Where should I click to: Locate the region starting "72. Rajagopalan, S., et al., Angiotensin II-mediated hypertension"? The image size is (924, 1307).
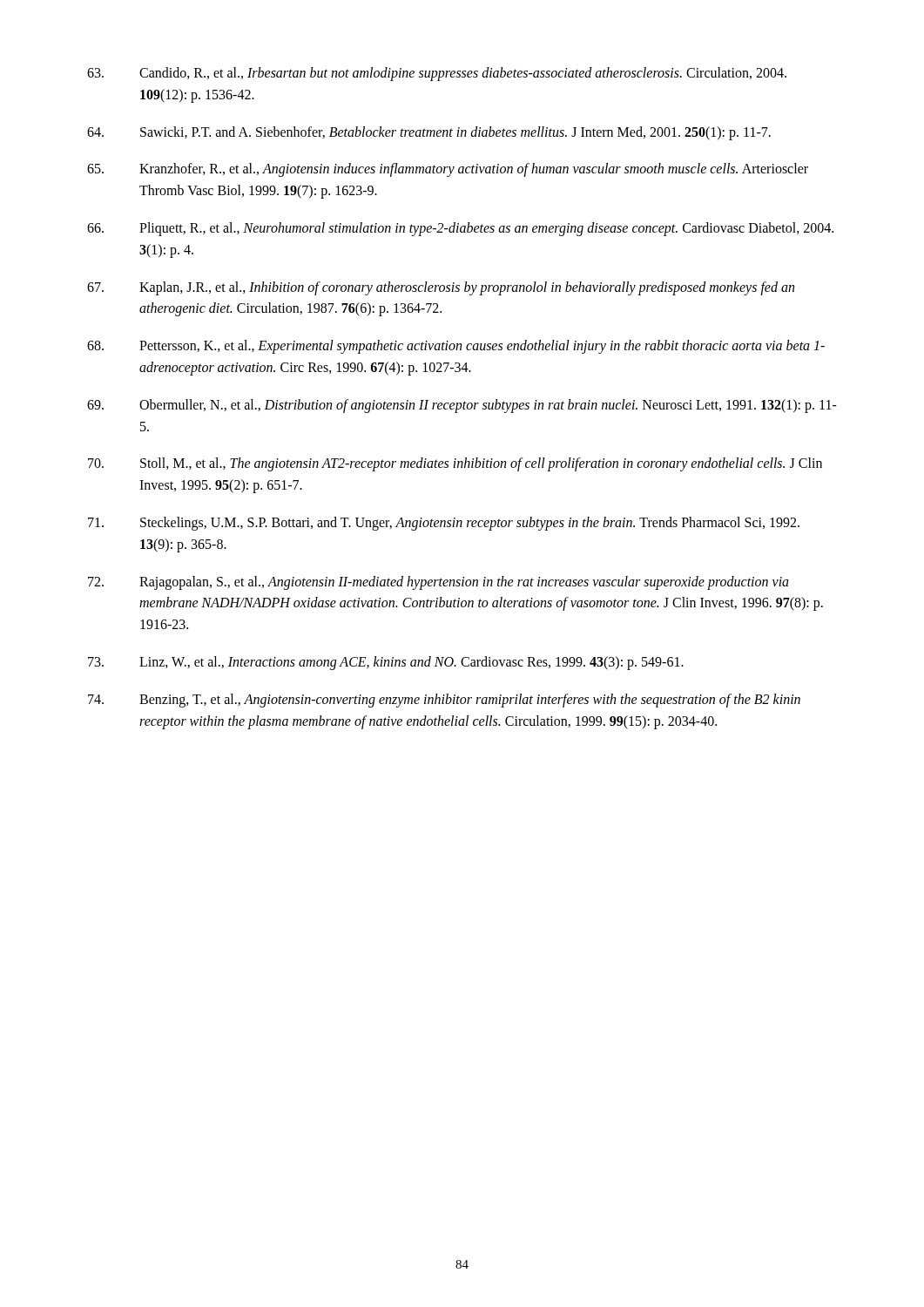pyautogui.click(x=462, y=604)
